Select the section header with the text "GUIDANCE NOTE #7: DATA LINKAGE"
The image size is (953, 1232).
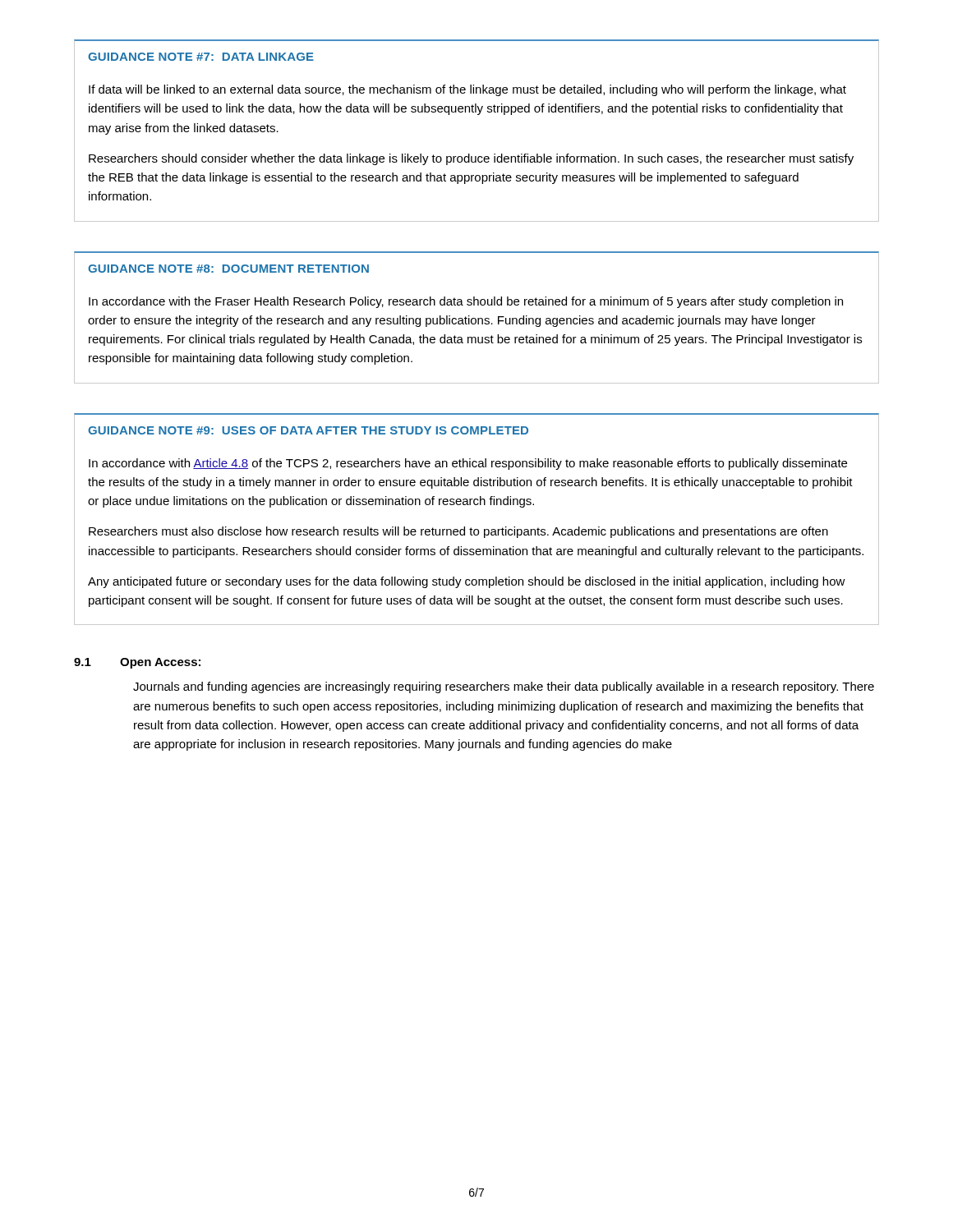(201, 56)
